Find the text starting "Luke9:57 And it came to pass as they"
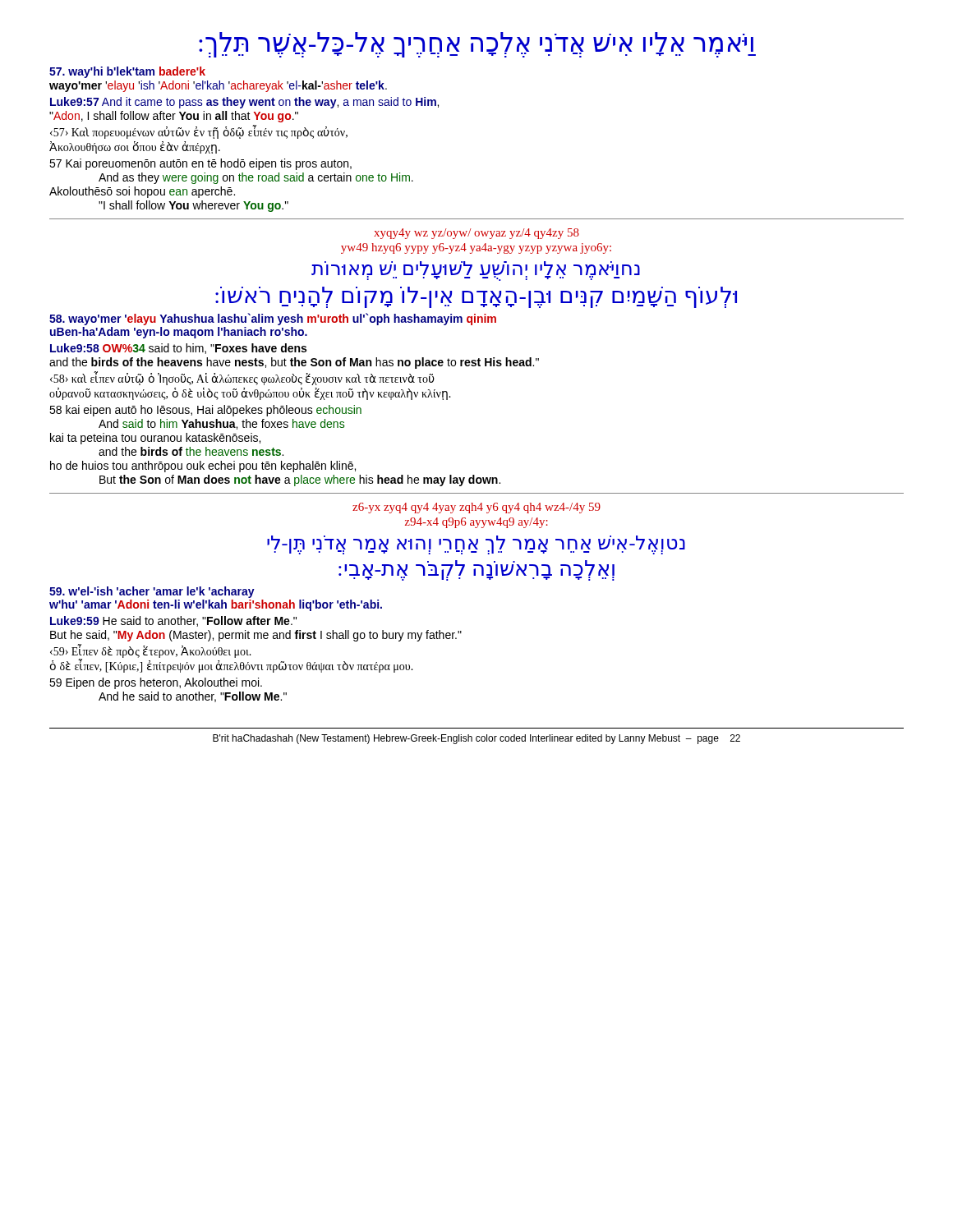The image size is (953, 1232). [x=245, y=102]
